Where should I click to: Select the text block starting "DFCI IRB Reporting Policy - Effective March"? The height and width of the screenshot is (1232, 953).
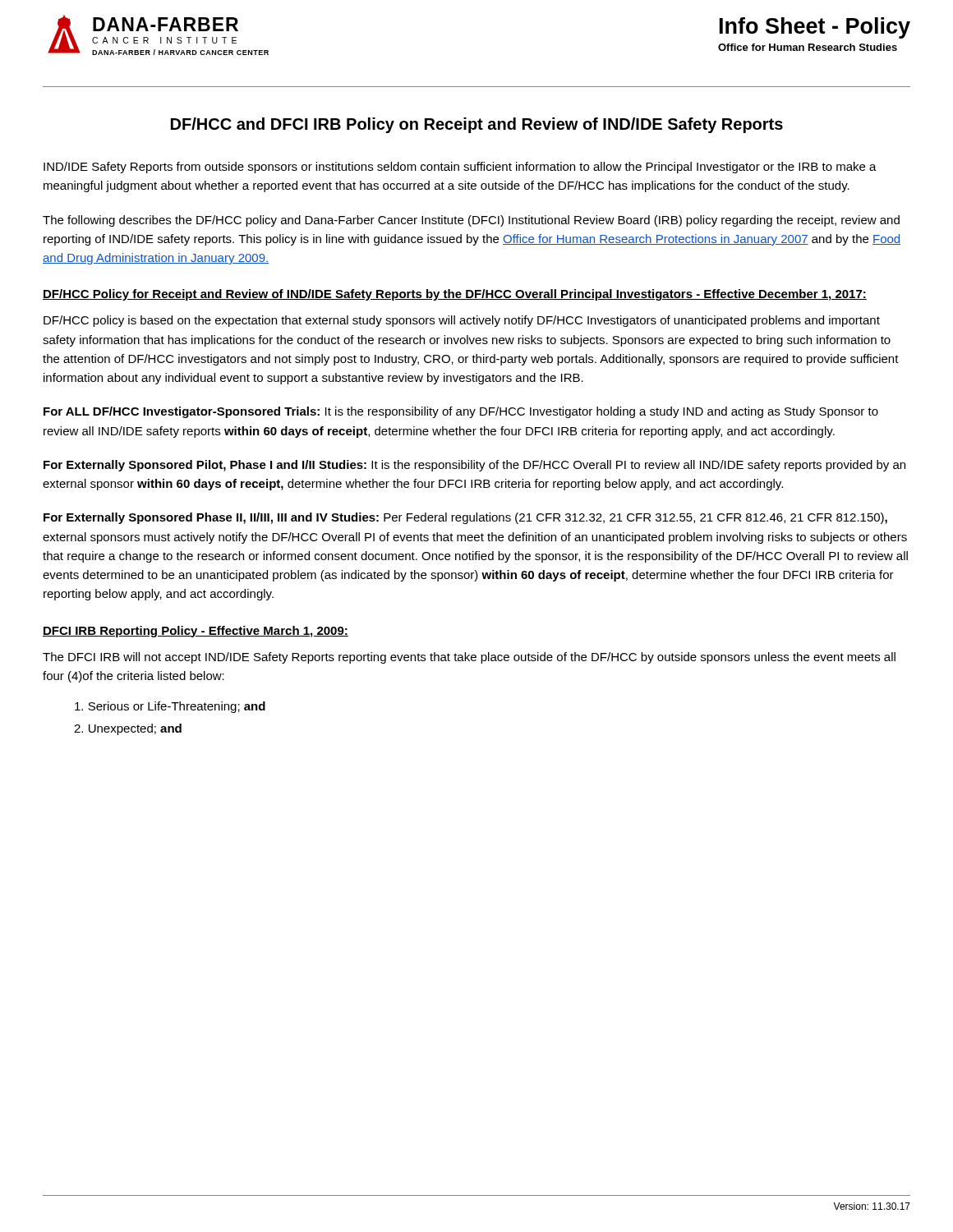pyautogui.click(x=195, y=630)
